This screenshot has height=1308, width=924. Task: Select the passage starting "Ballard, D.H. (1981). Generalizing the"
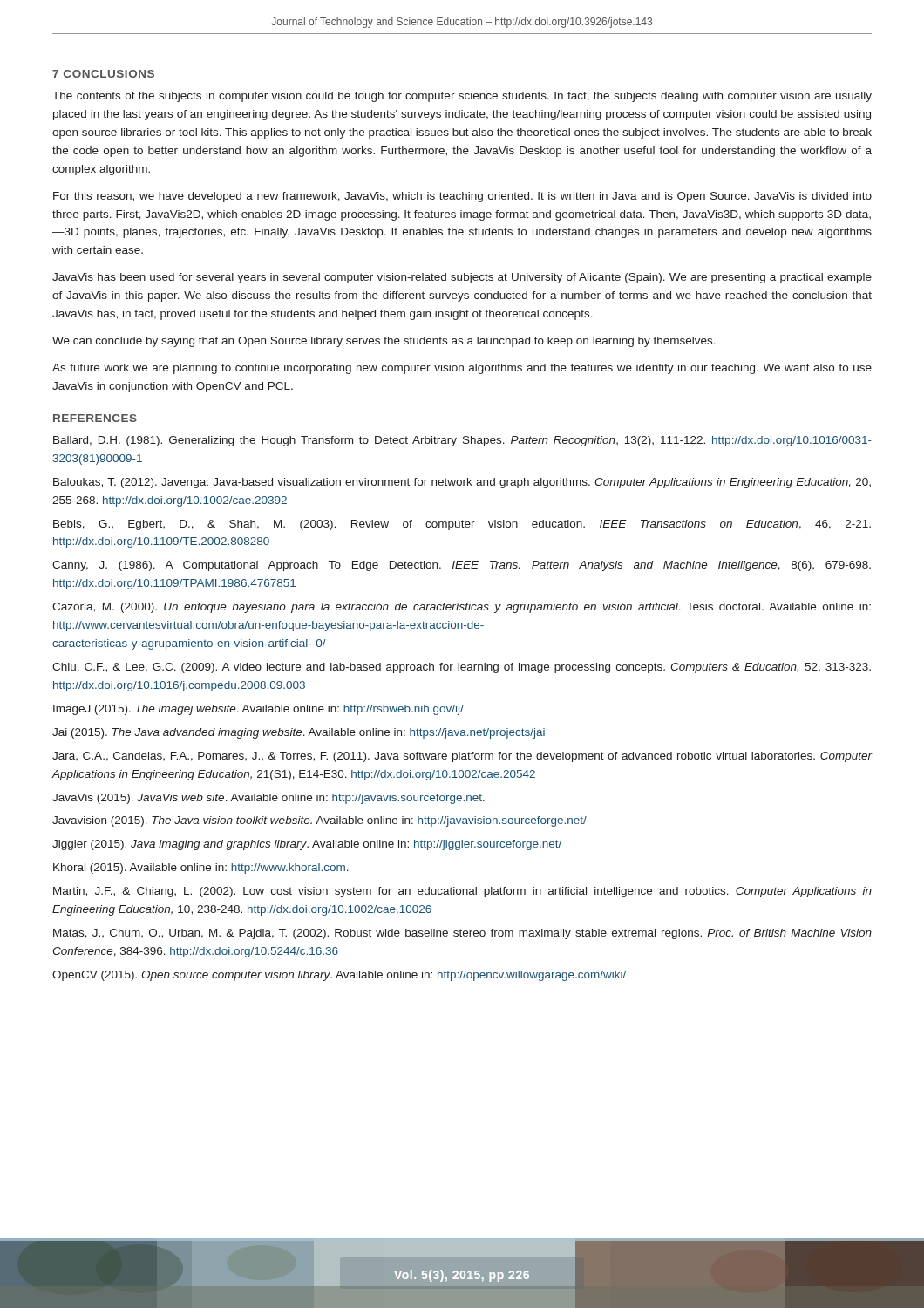point(462,449)
